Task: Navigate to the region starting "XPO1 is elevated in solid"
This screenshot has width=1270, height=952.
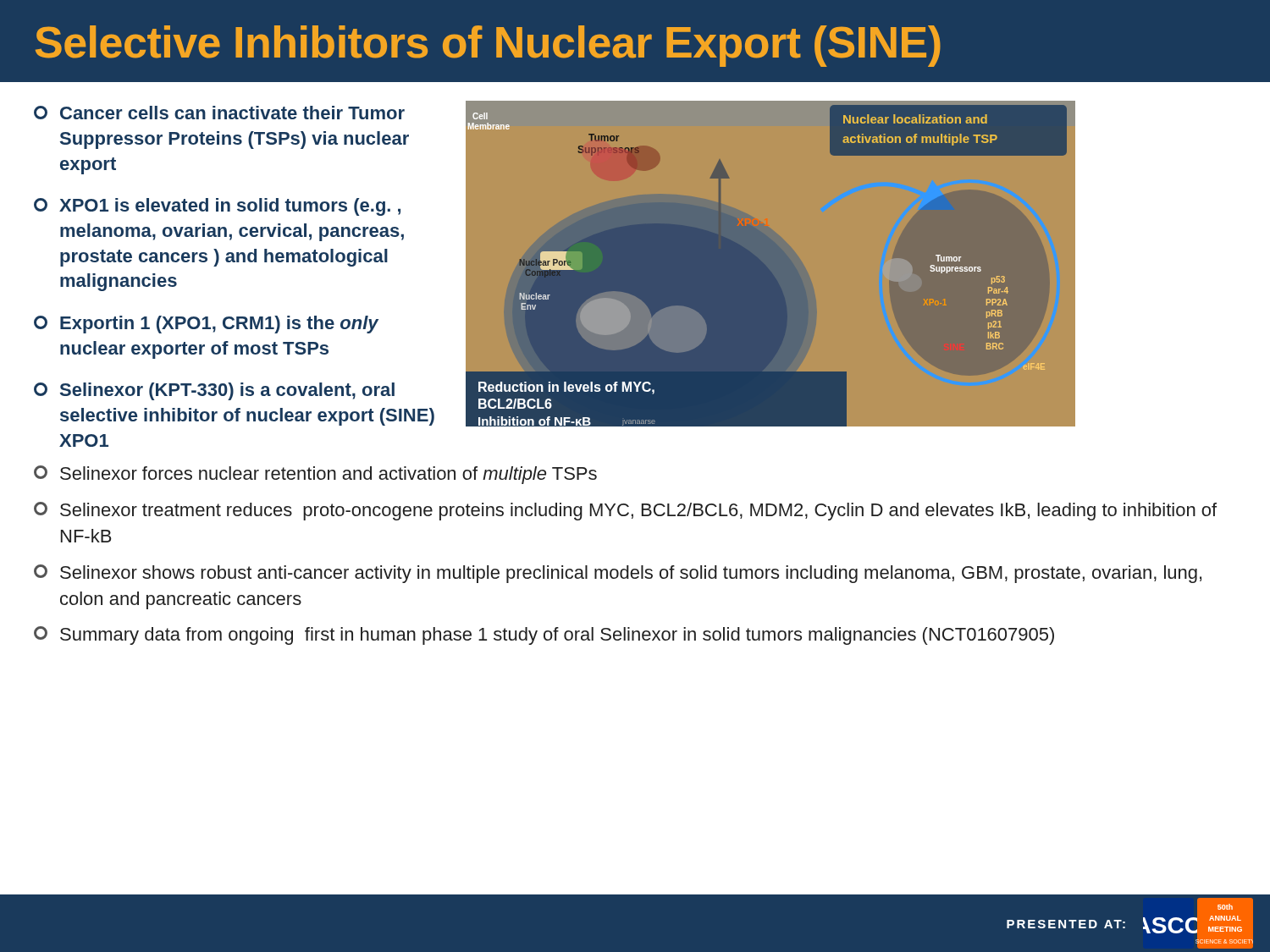Action: tap(237, 243)
